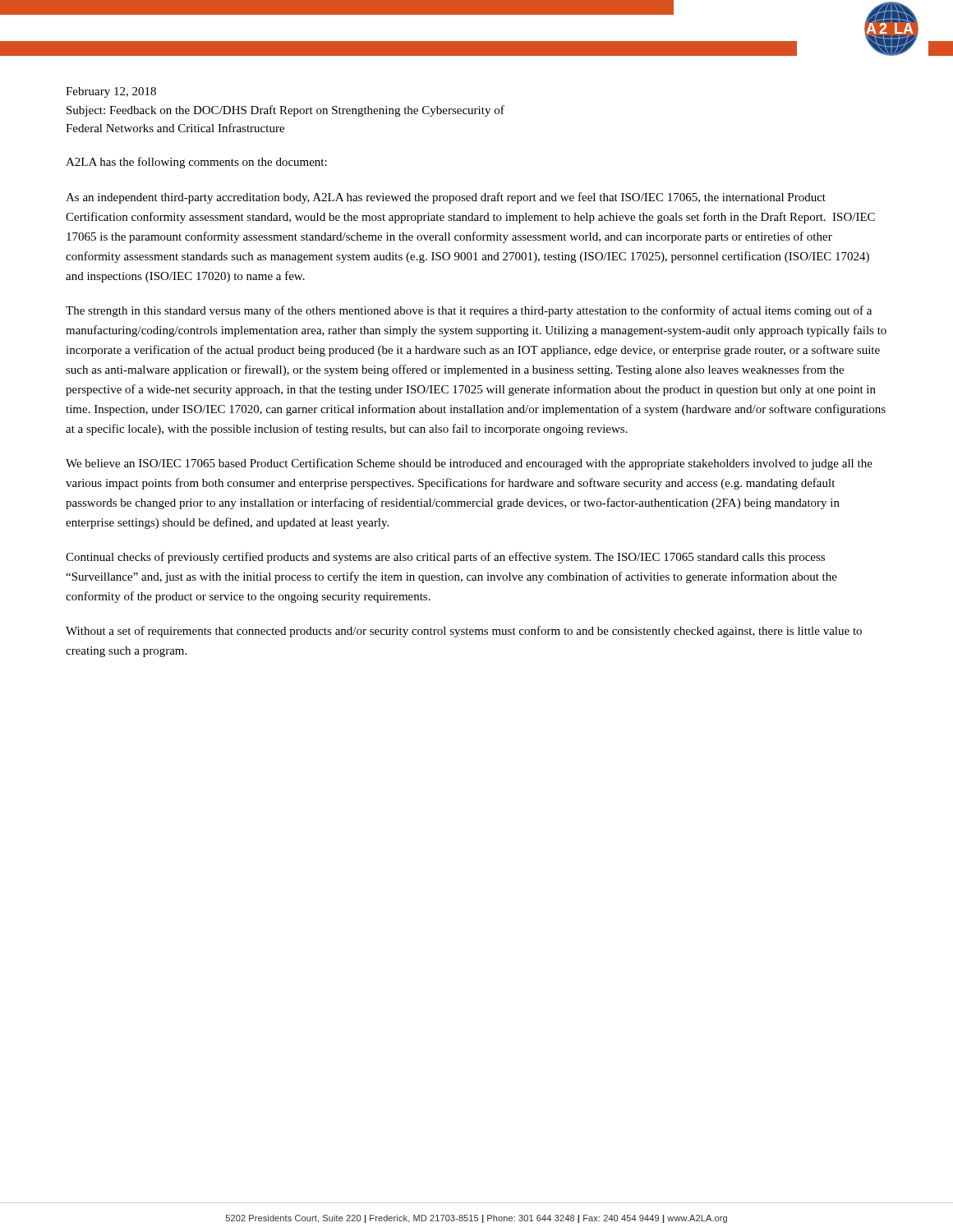Image resolution: width=953 pixels, height=1232 pixels.
Task: Find the logo
Action: click(x=863, y=33)
